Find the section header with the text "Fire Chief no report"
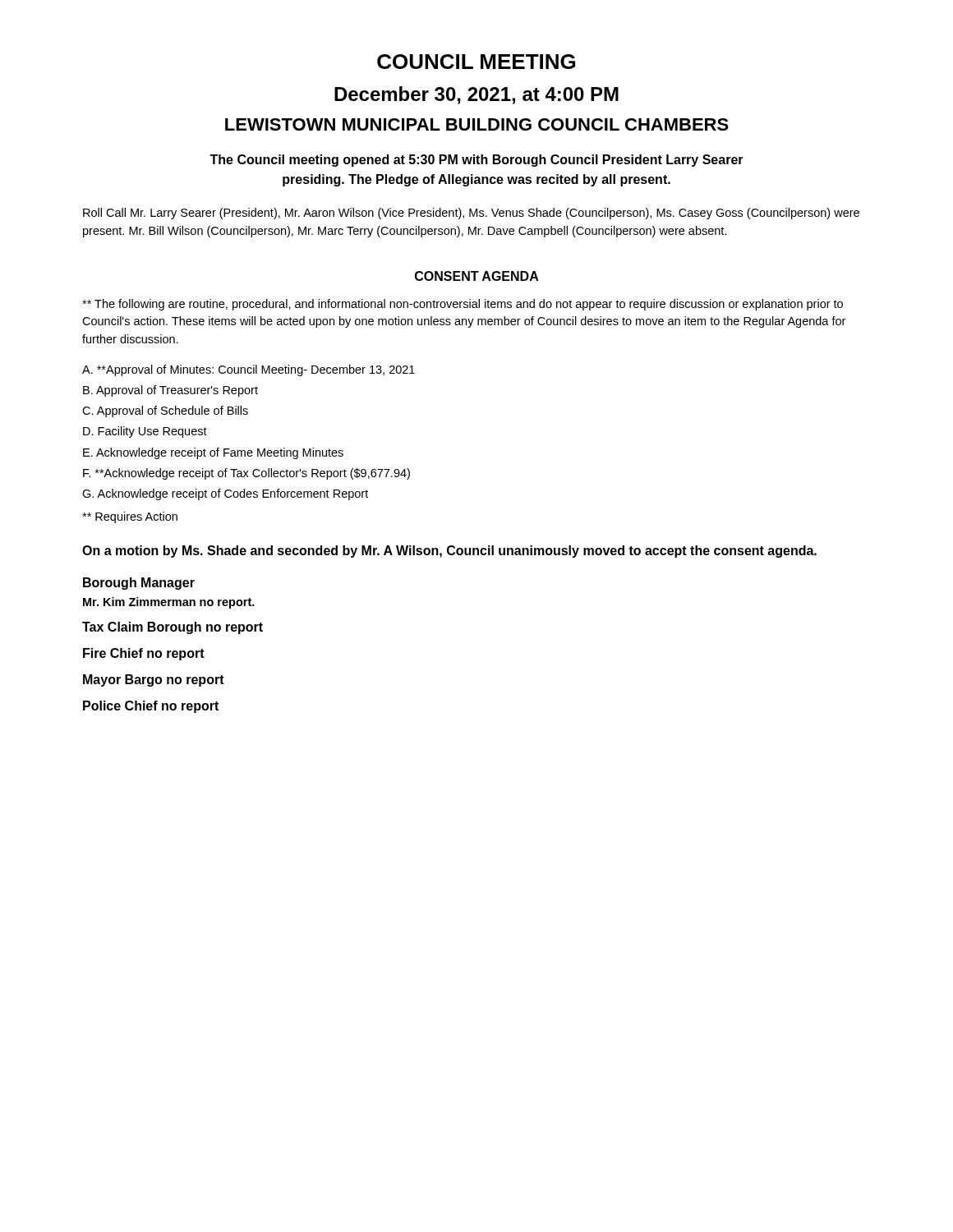Viewport: 953px width, 1232px height. click(143, 653)
